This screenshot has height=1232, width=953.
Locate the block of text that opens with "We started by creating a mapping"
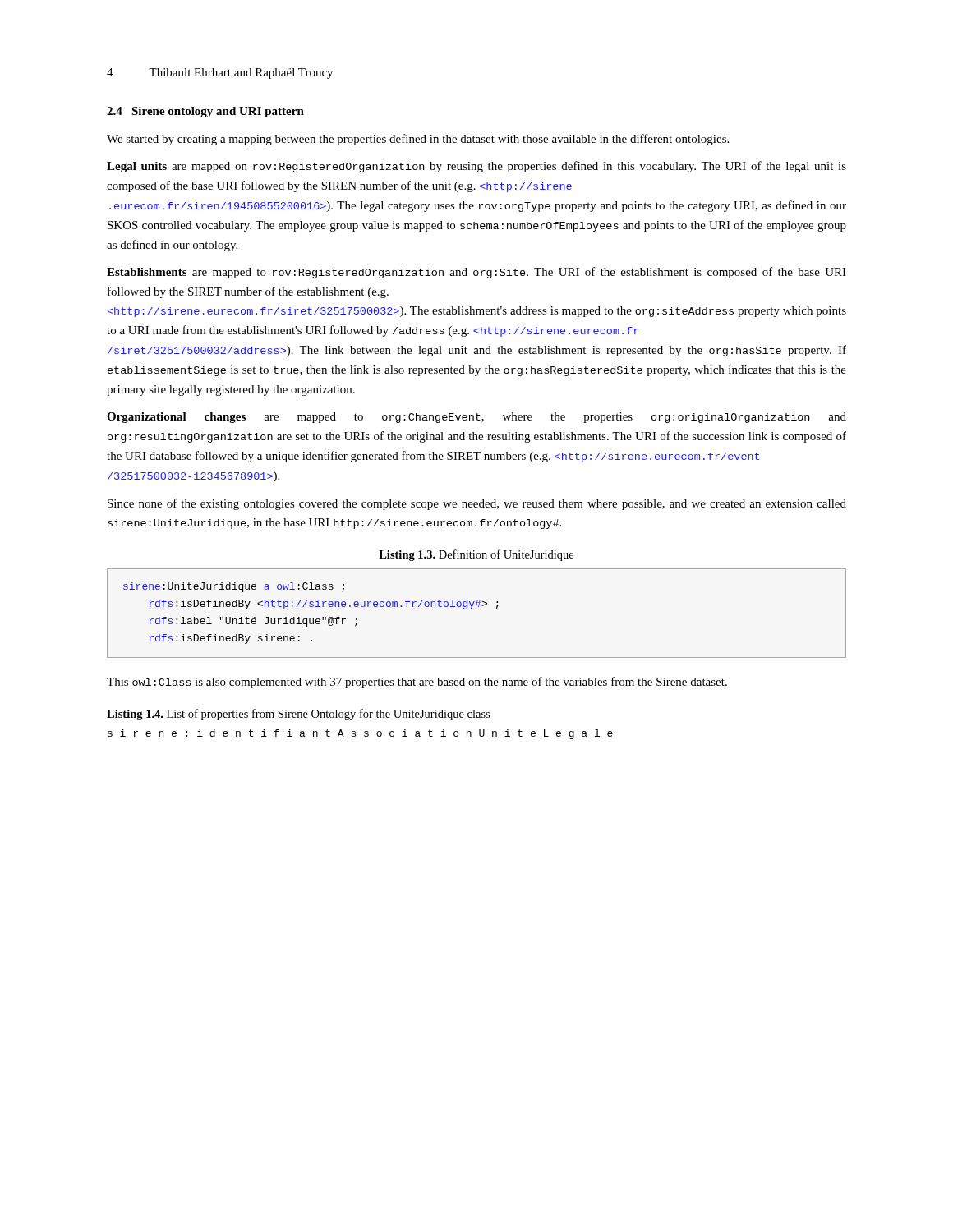(476, 139)
